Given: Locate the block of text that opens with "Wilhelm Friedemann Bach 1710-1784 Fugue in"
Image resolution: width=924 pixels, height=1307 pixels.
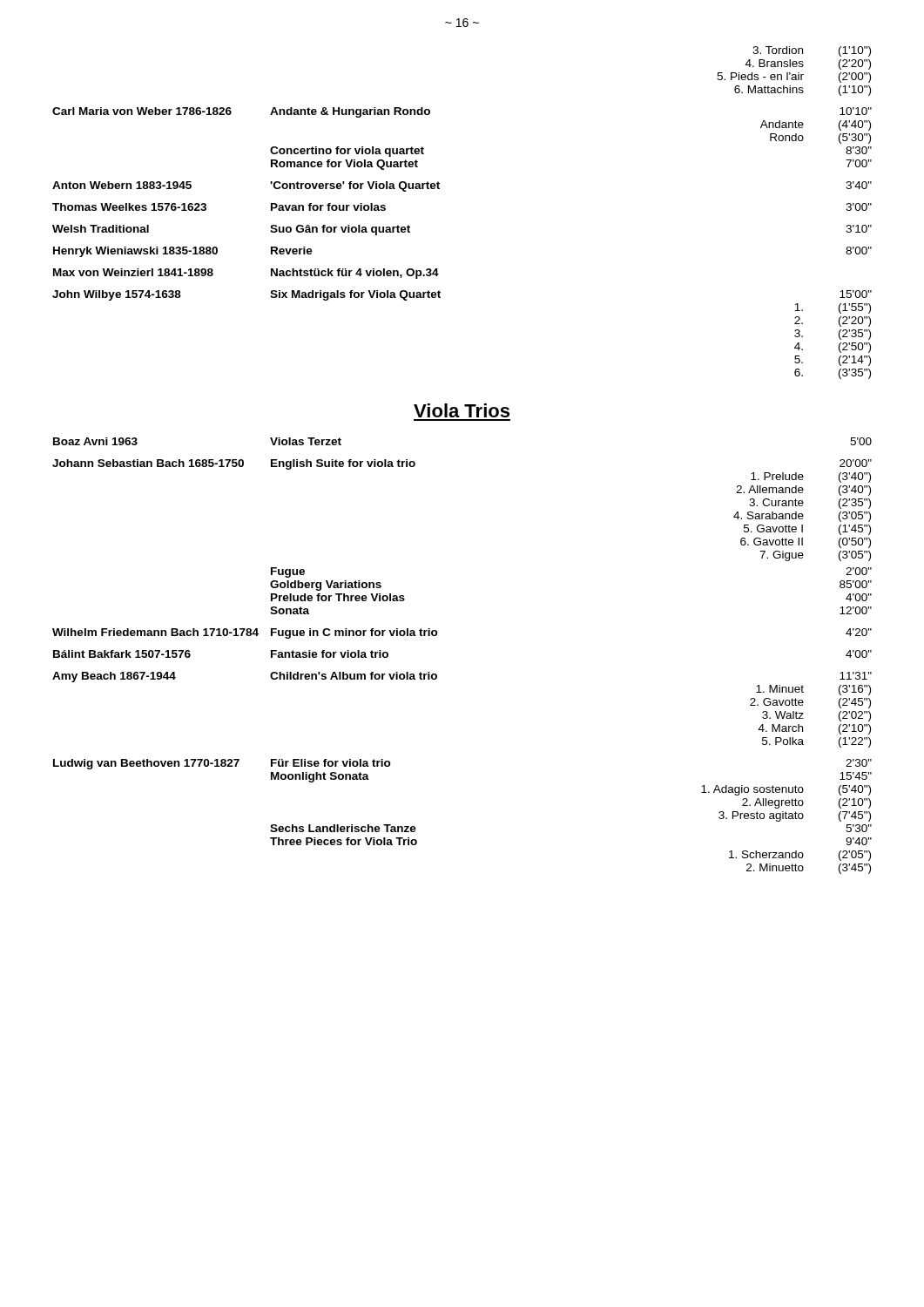Looking at the screenshot, I should tap(152, 633).
